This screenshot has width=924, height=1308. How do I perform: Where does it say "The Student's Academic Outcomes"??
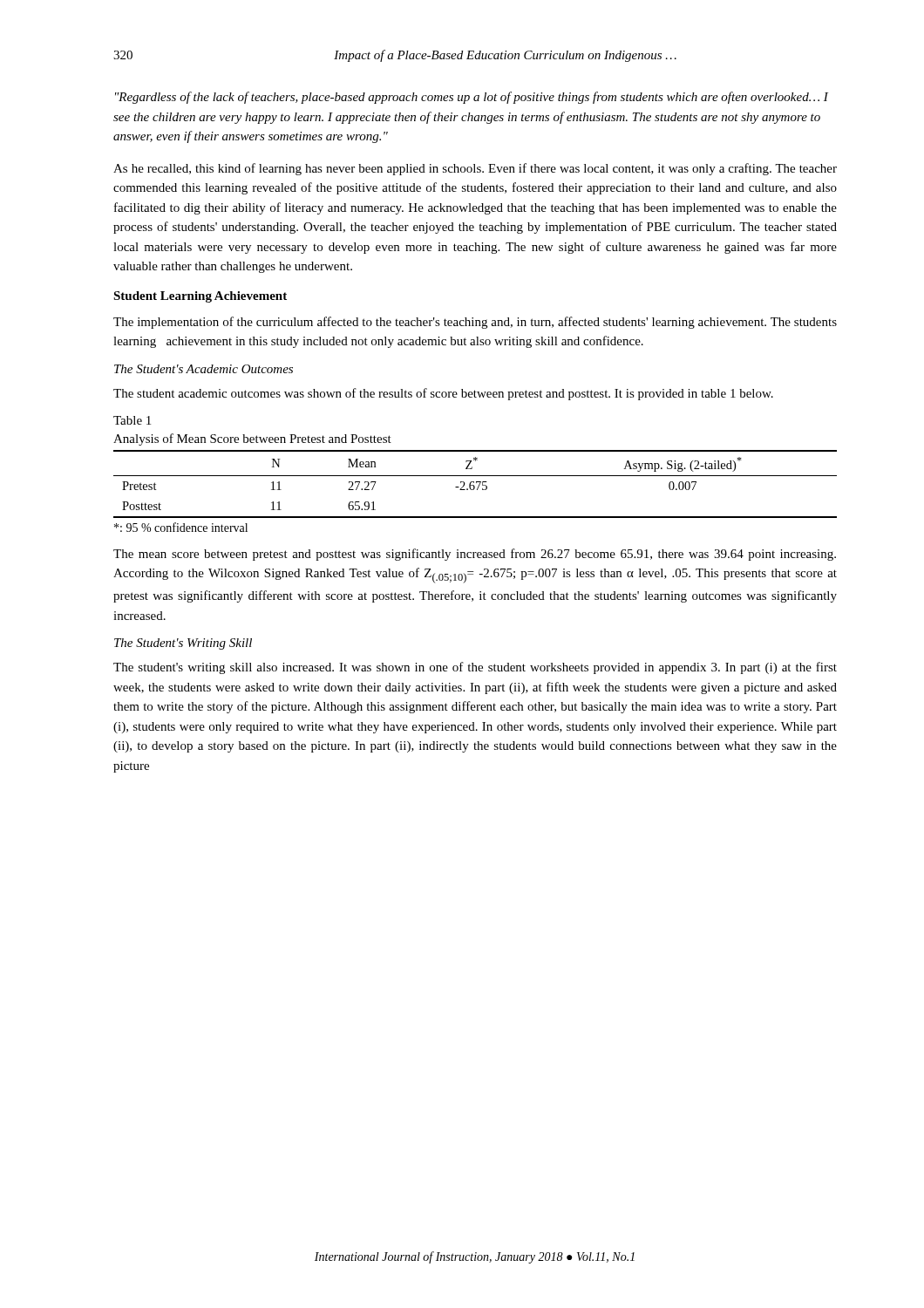[x=203, y=368]
